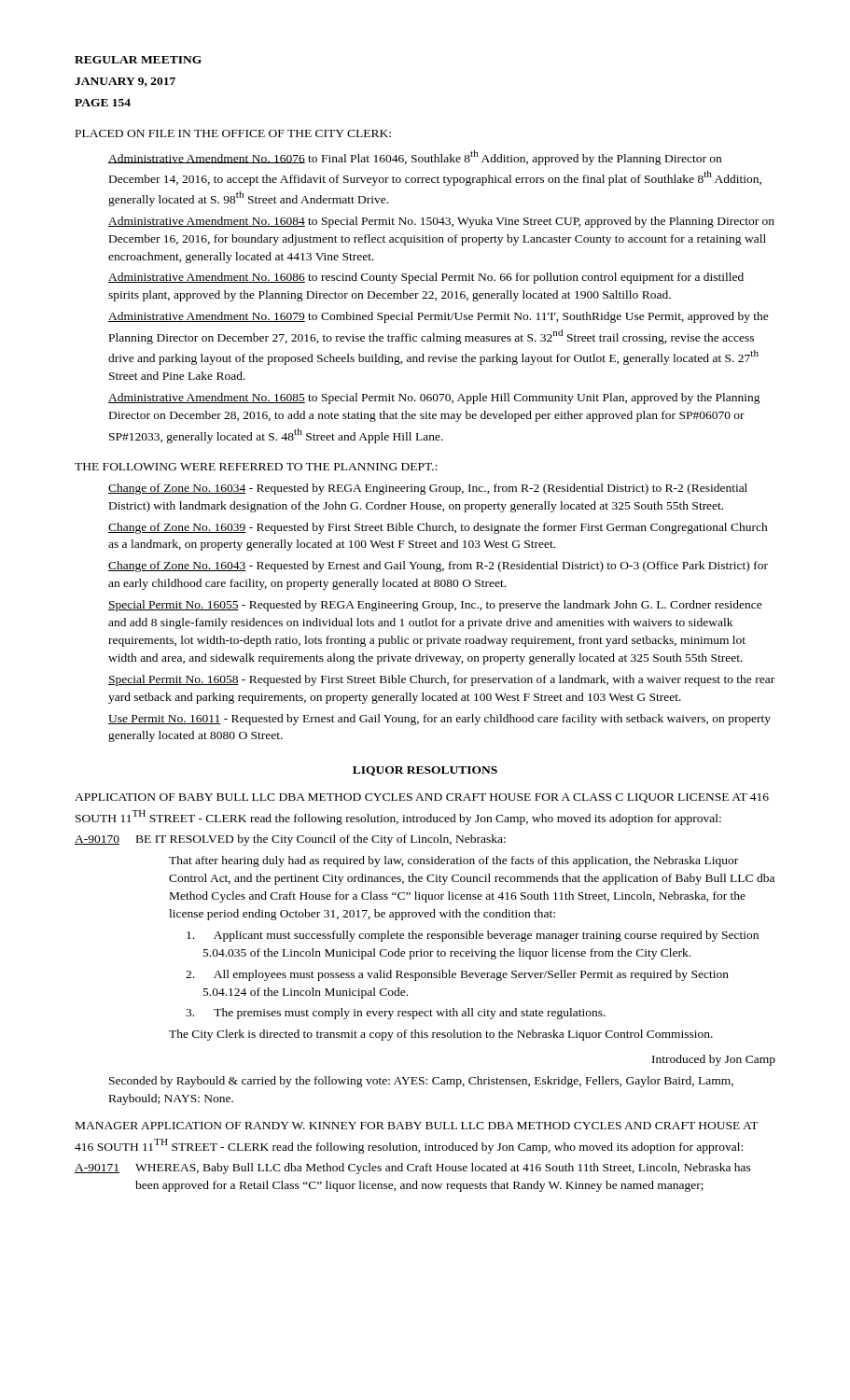Find the block starting "A-90171 WHEREAS, Baby"

pos(425,1177)
